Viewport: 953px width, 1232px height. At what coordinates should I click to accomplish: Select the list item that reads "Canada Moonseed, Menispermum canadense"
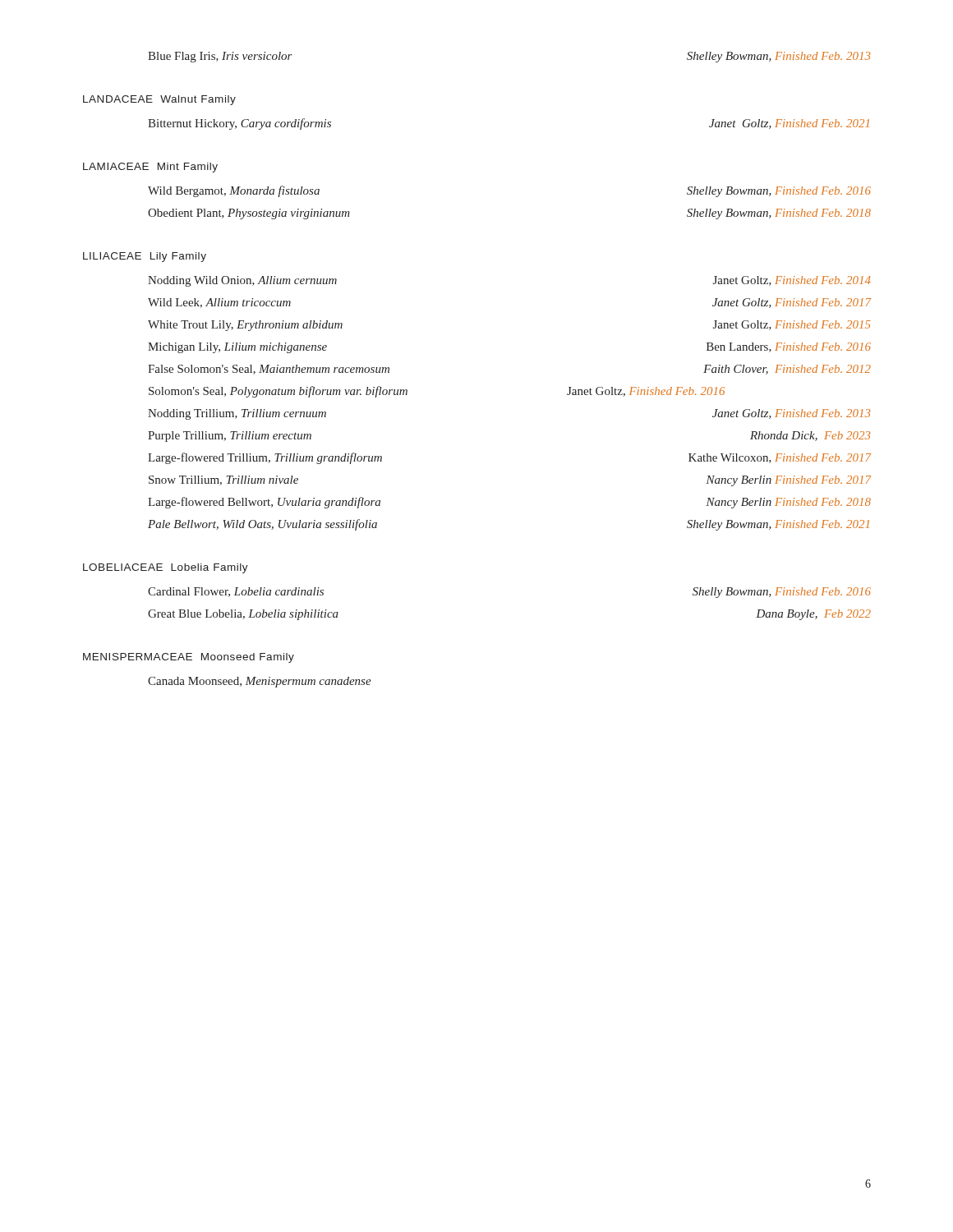point(259,681)
